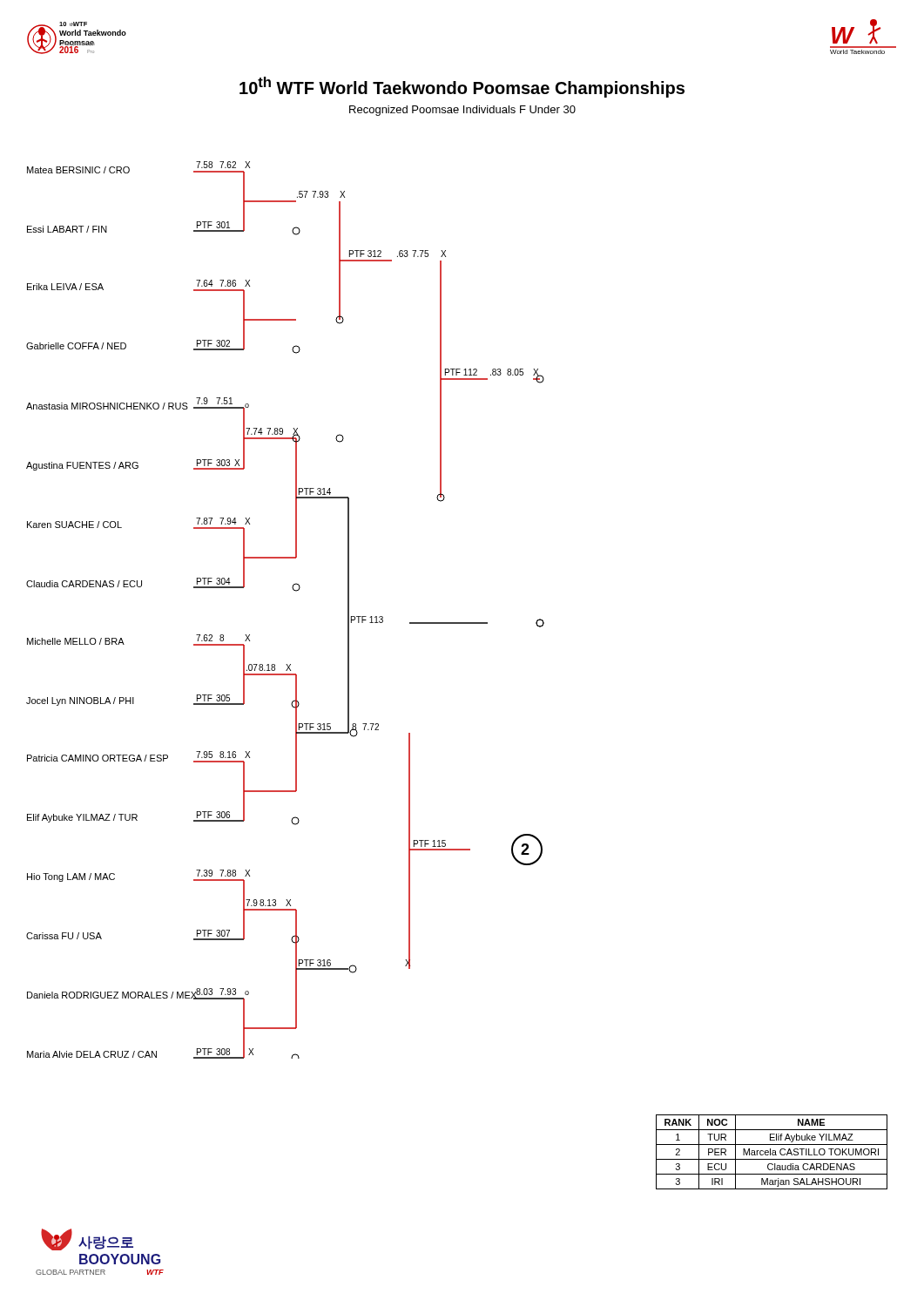This screenshot has height=1307, width=924.
Task: Click on the passage starting "Recognized Poomsae Individuals F"
Action: tap(462, 109)
